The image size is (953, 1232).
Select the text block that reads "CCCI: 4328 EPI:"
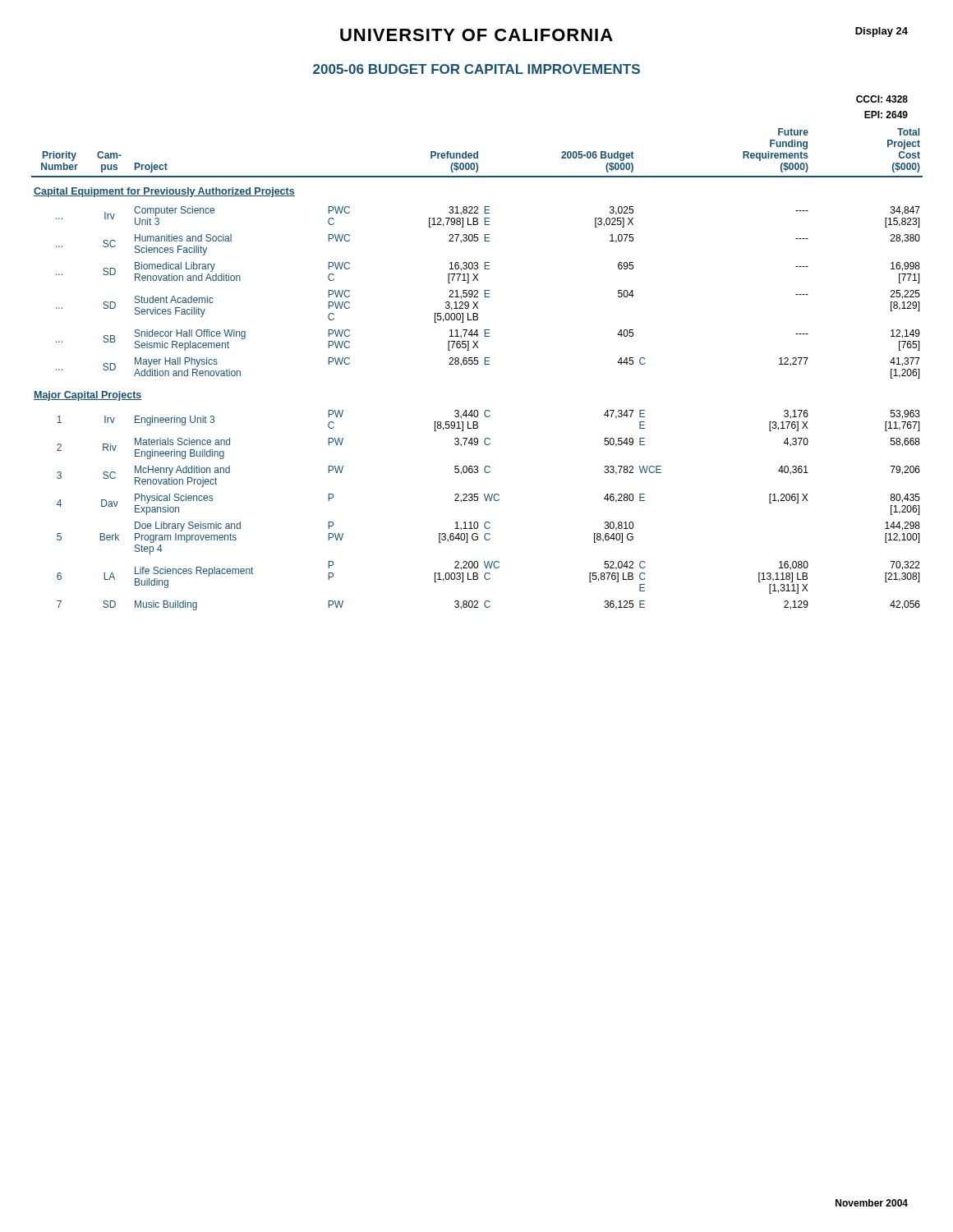coord(882,107)
